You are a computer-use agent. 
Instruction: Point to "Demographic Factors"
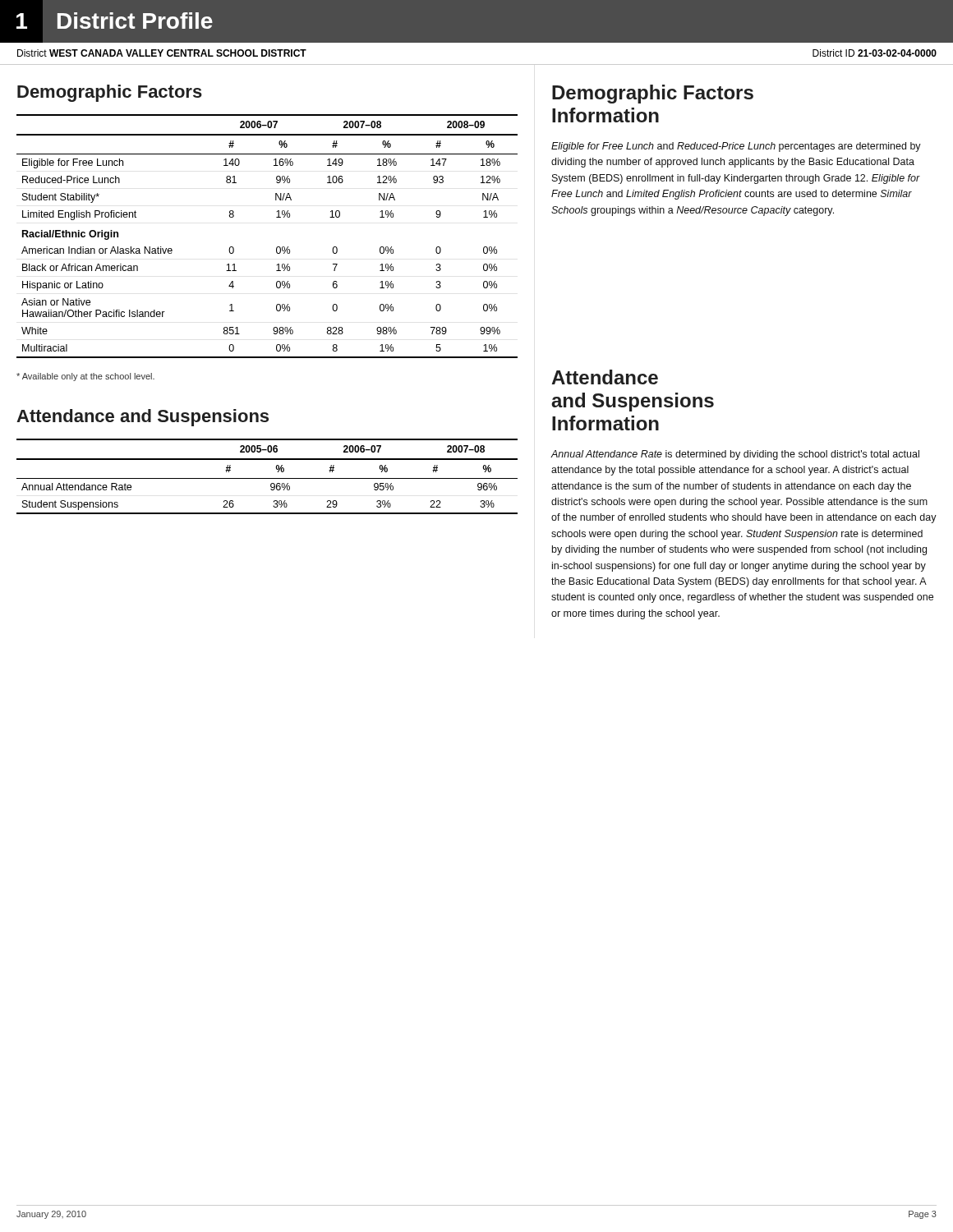click(x=109, y=92)
